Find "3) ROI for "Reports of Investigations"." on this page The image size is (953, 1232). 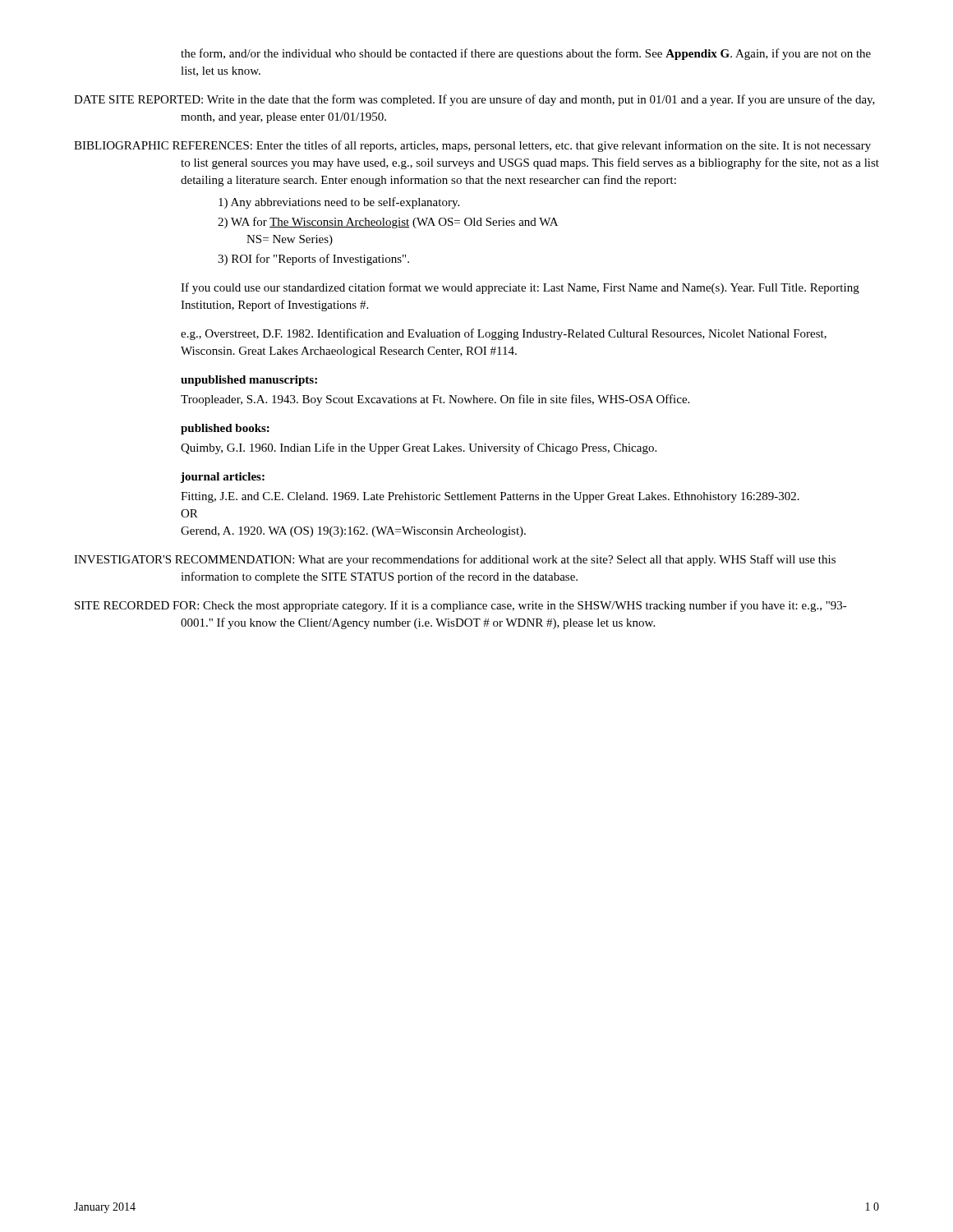pos(314,259)
